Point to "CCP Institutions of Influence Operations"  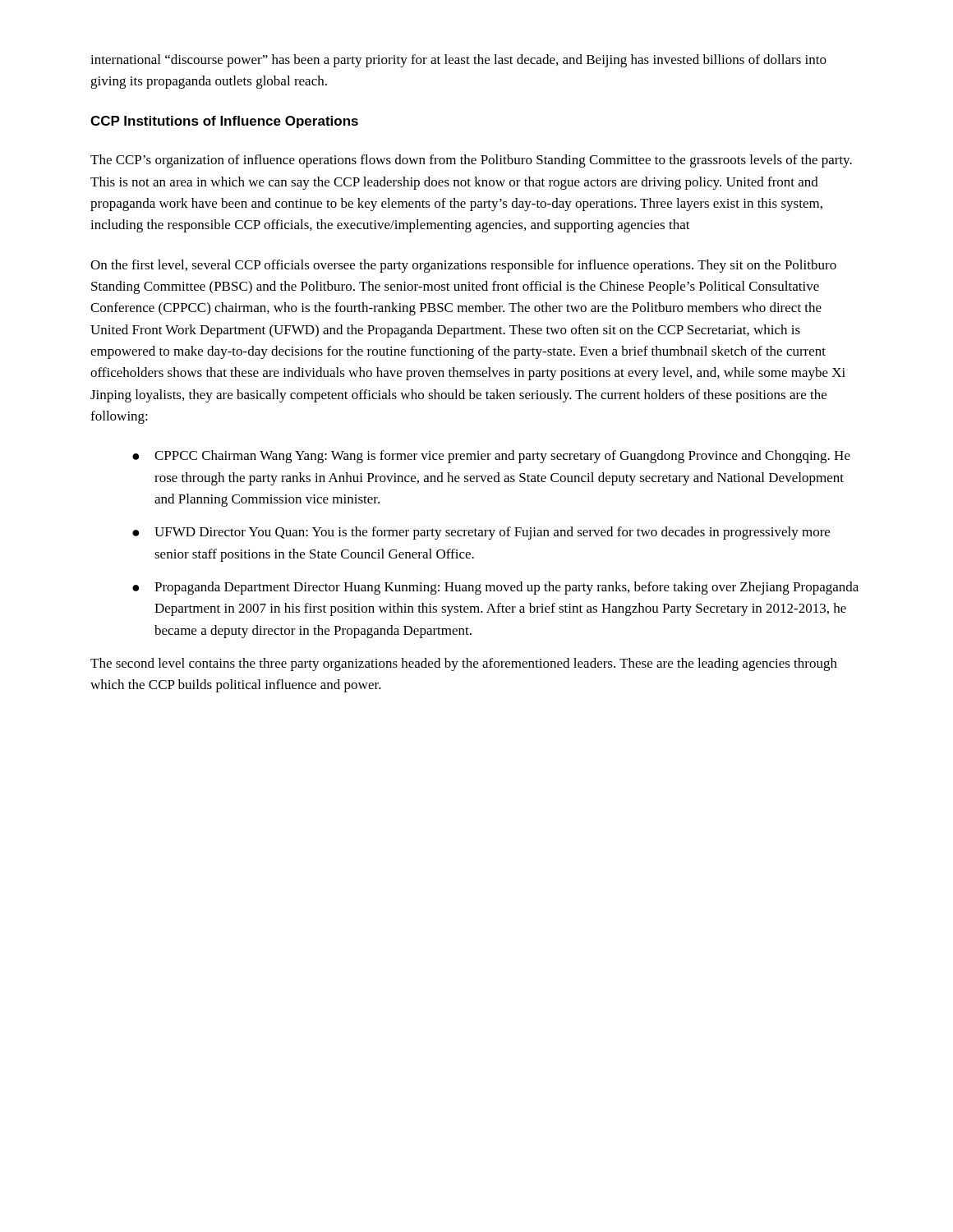224,121
